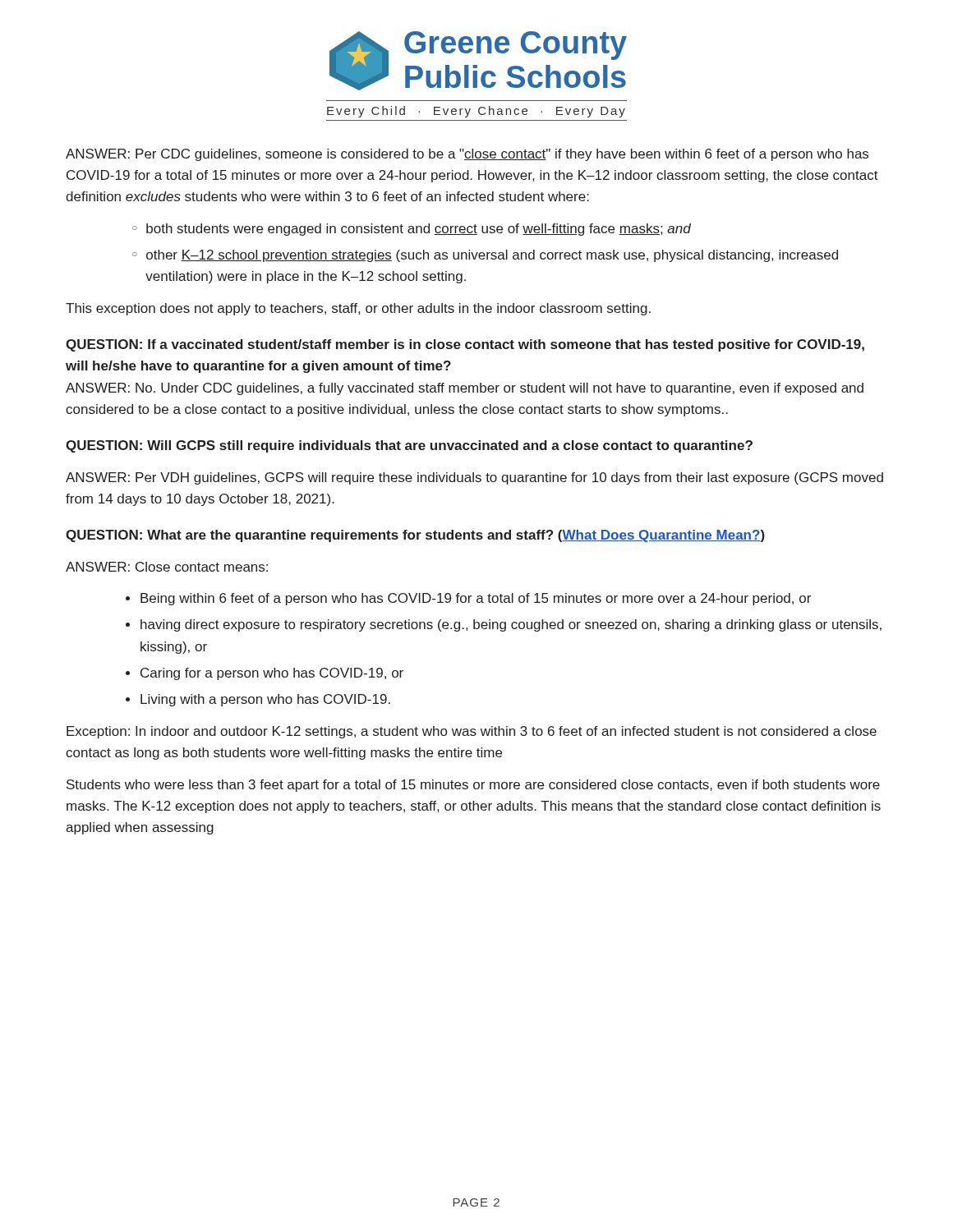953x1232 pixels.
Task: Select the list item containing "Living with a"
Action: [x=265, y=700]
